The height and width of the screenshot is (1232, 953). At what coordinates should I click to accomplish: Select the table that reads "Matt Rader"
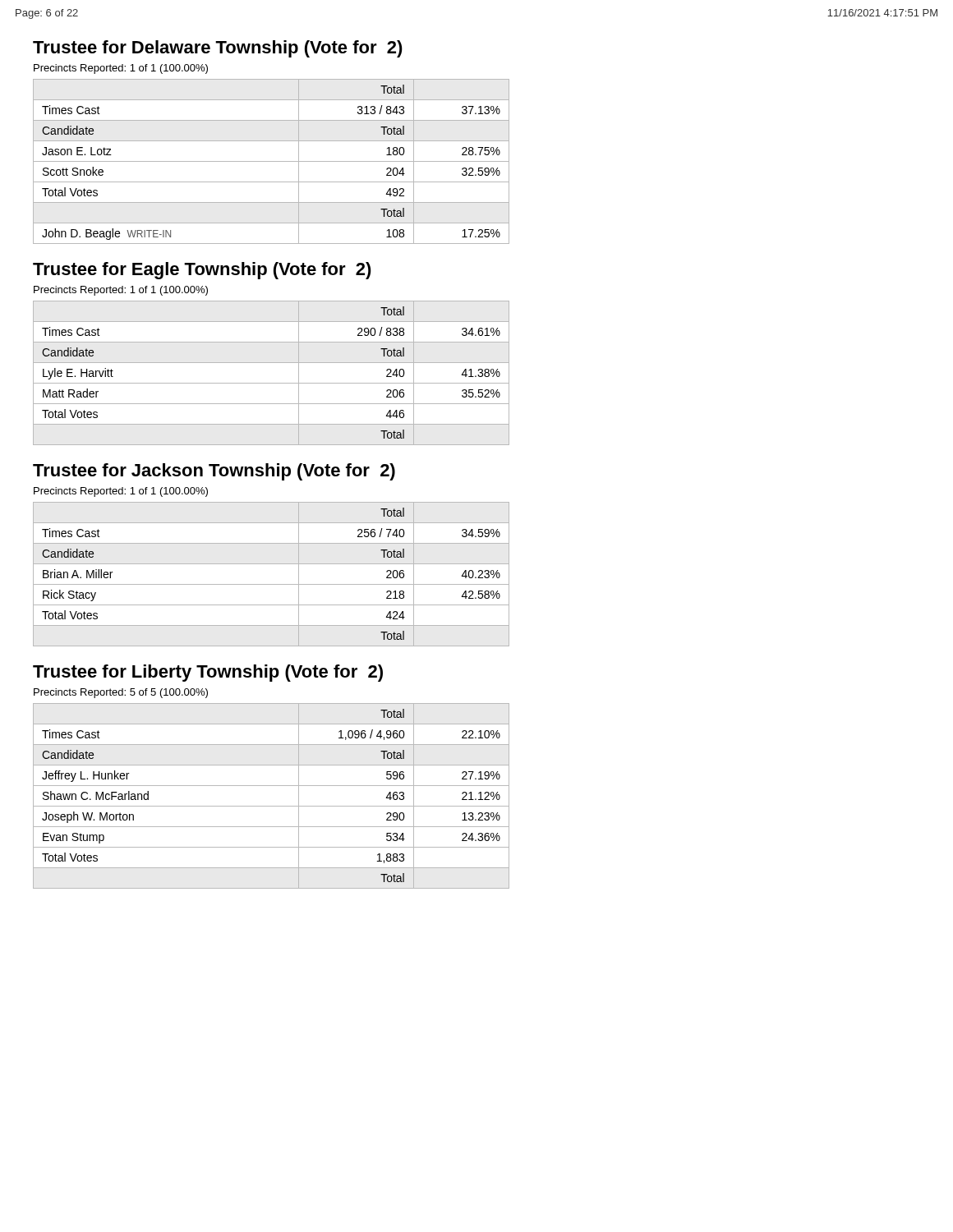coord(476,373)
